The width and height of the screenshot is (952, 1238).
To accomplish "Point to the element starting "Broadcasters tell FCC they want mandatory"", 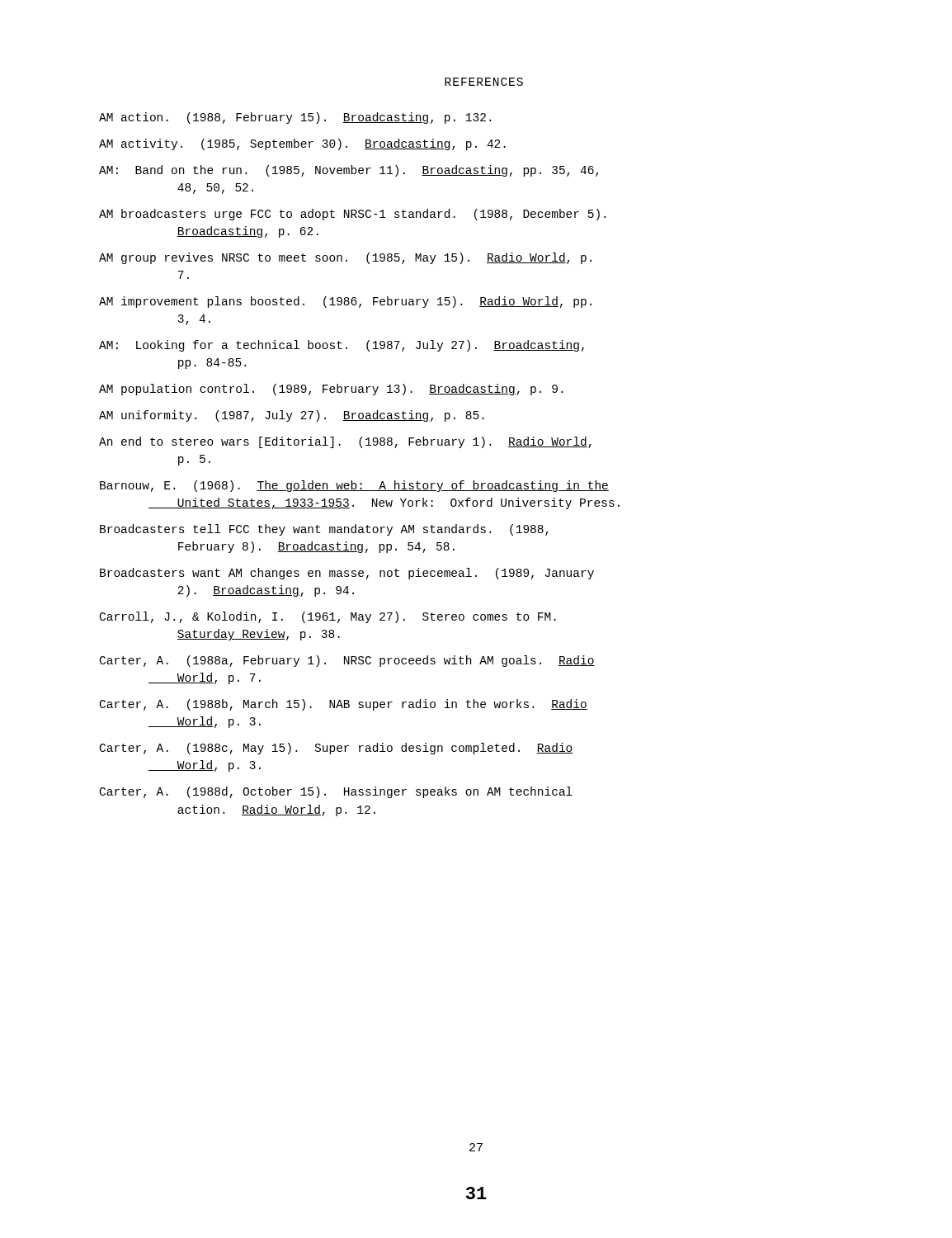I will point(325,539).
